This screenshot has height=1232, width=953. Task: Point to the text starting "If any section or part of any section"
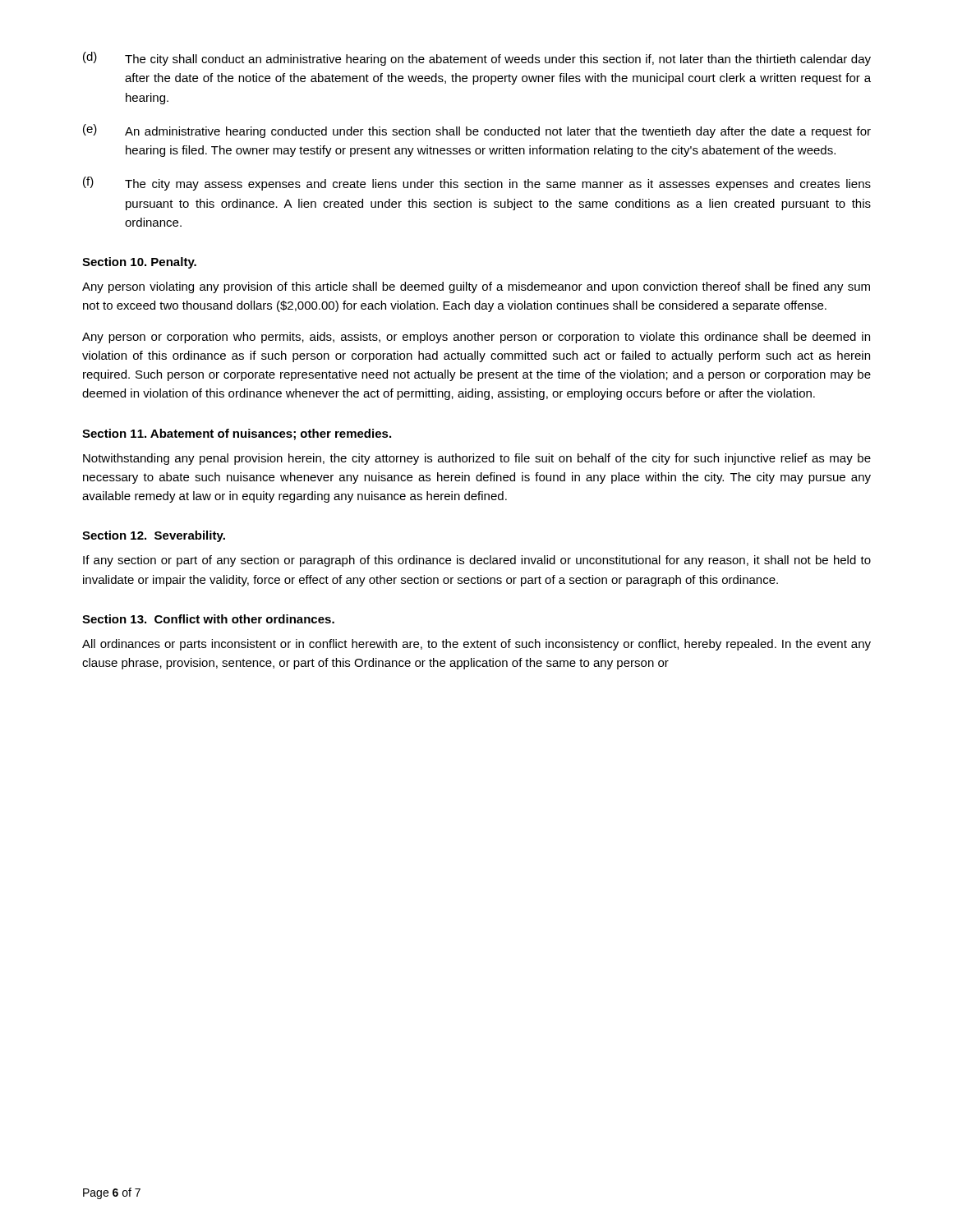pyautogui.click(x=476, y=569)
